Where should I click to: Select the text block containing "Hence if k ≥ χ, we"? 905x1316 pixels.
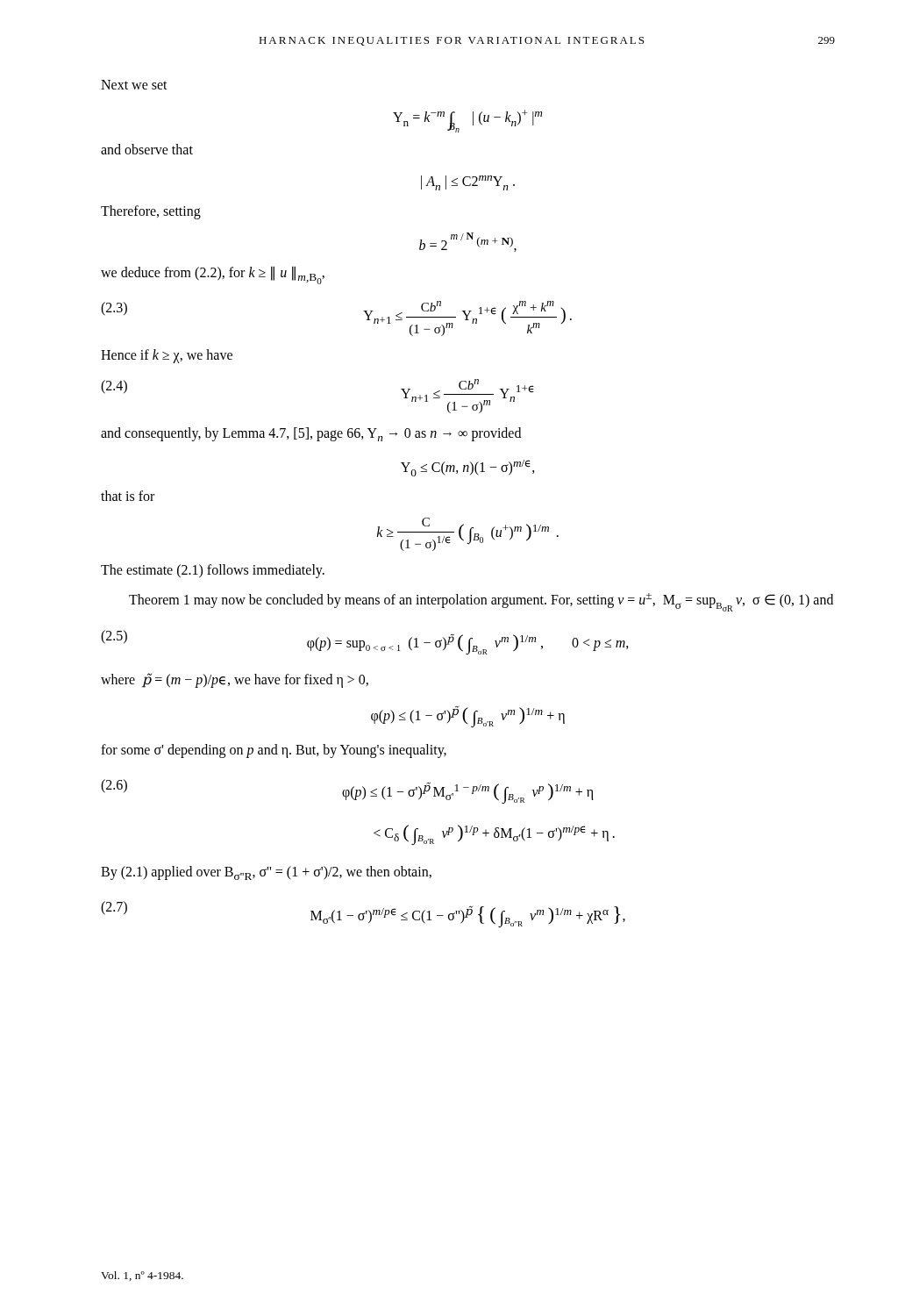167,355
